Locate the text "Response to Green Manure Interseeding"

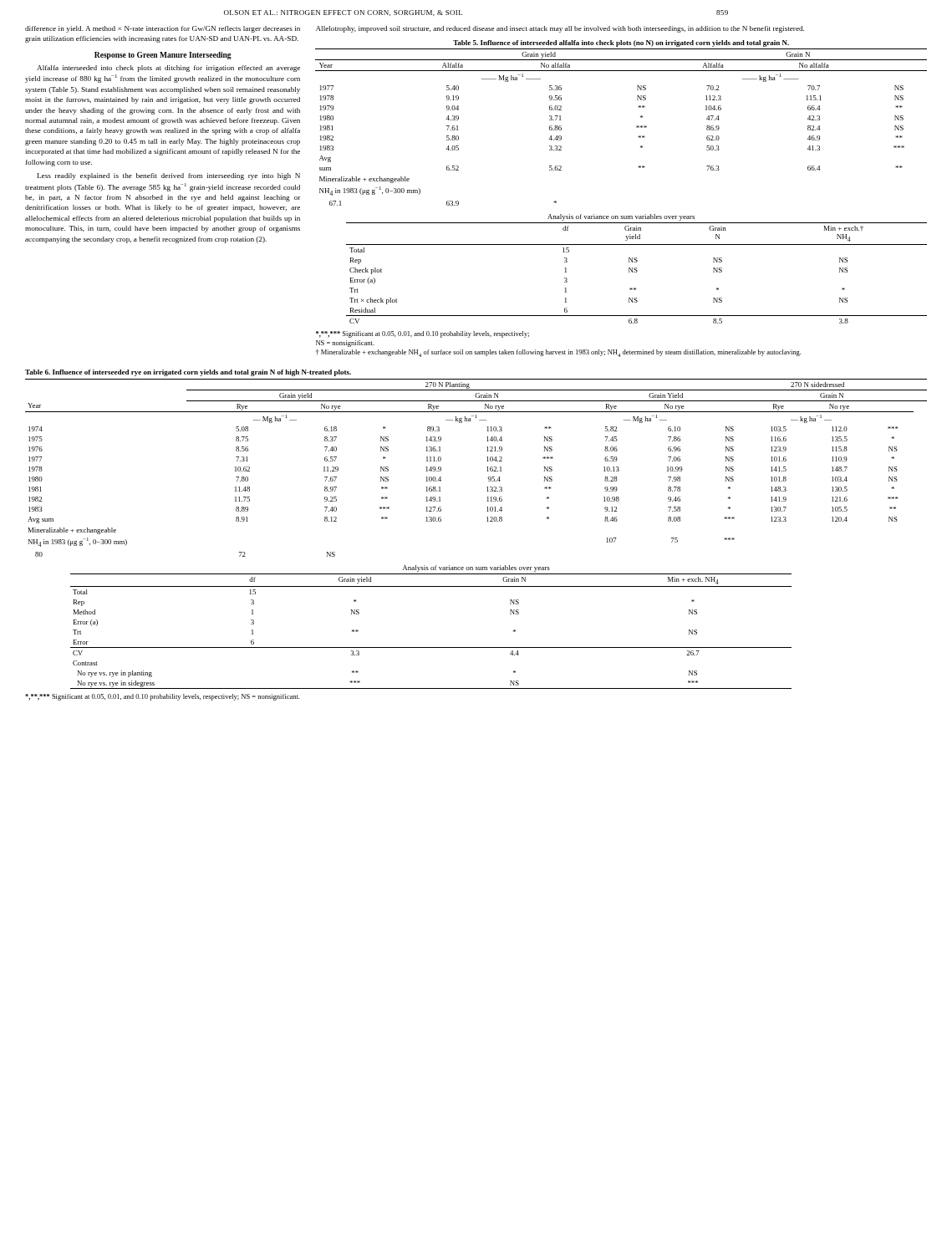pos(163,55)
